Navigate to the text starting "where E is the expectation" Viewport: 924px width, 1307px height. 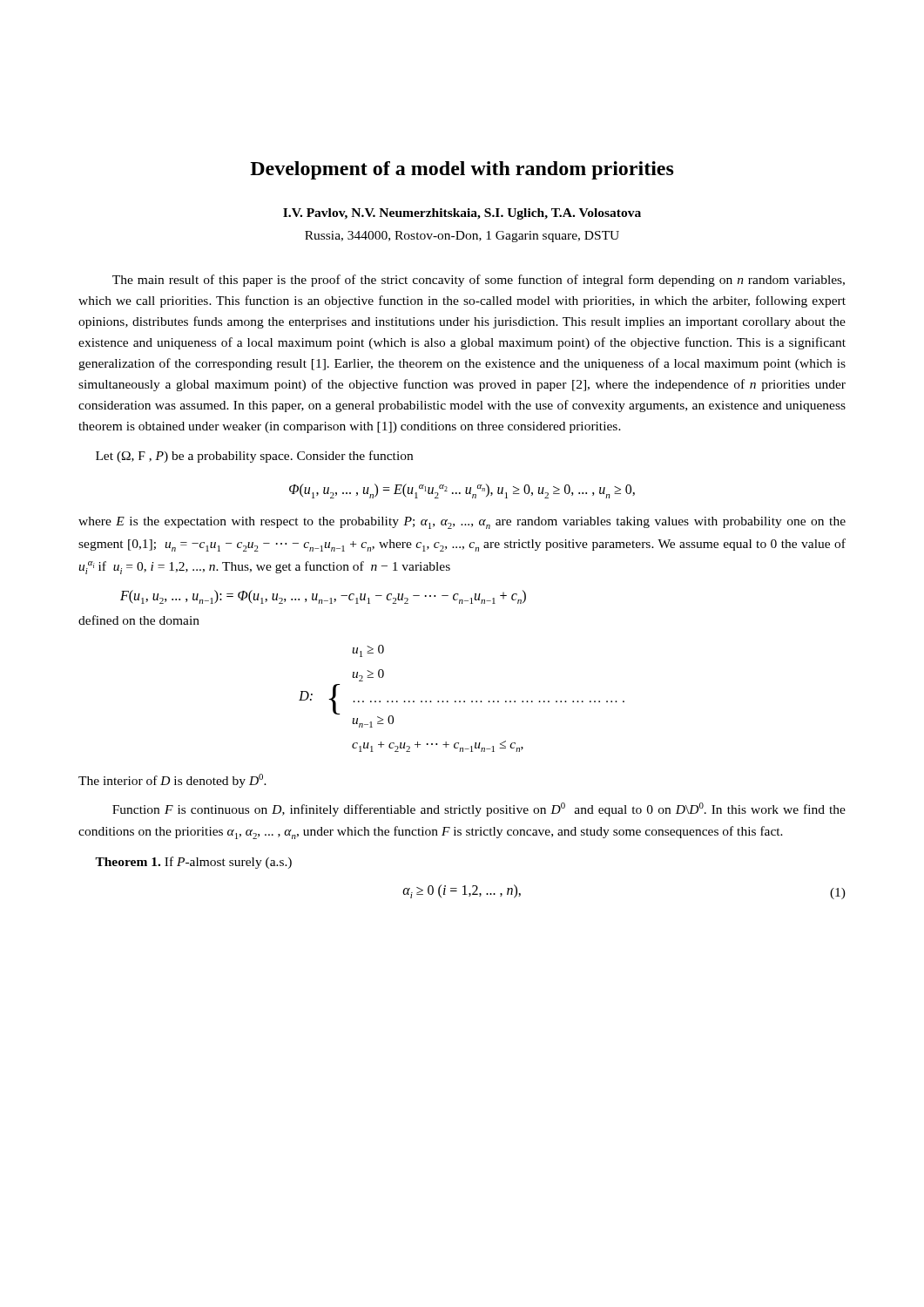[x=462, y=545]
